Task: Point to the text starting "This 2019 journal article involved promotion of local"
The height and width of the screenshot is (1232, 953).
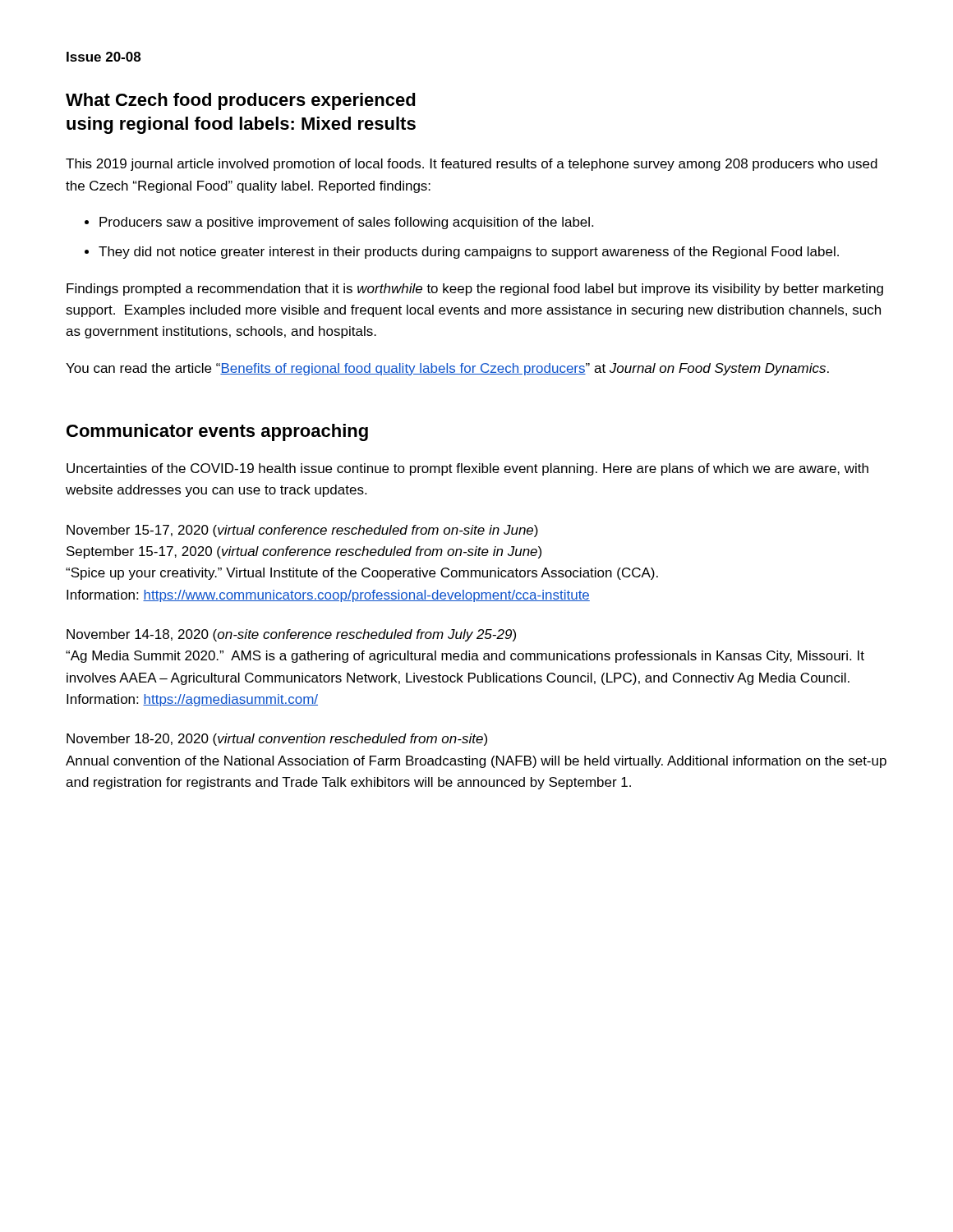Action: 472,175
